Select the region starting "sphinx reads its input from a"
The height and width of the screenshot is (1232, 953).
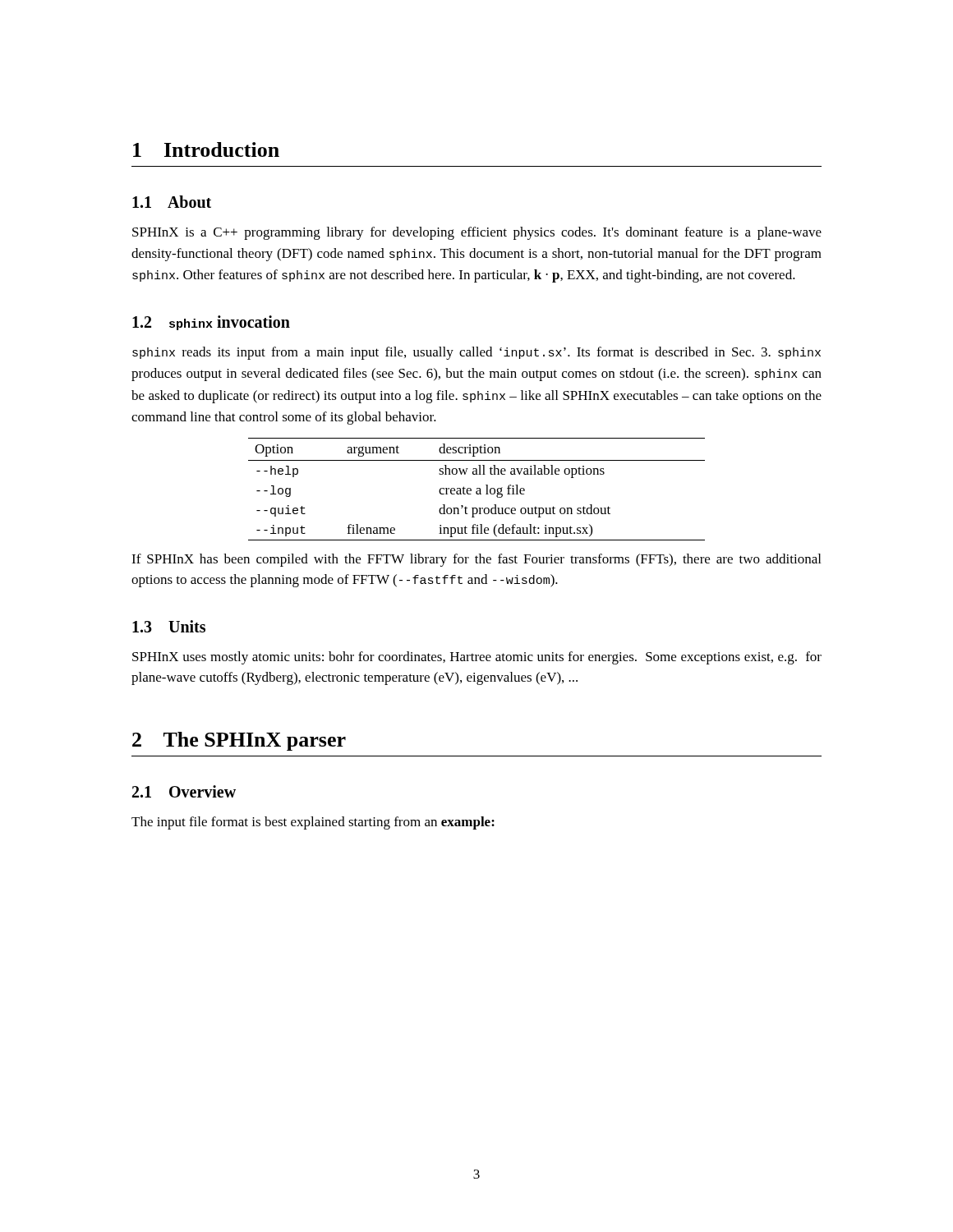(x=476, y=384)
